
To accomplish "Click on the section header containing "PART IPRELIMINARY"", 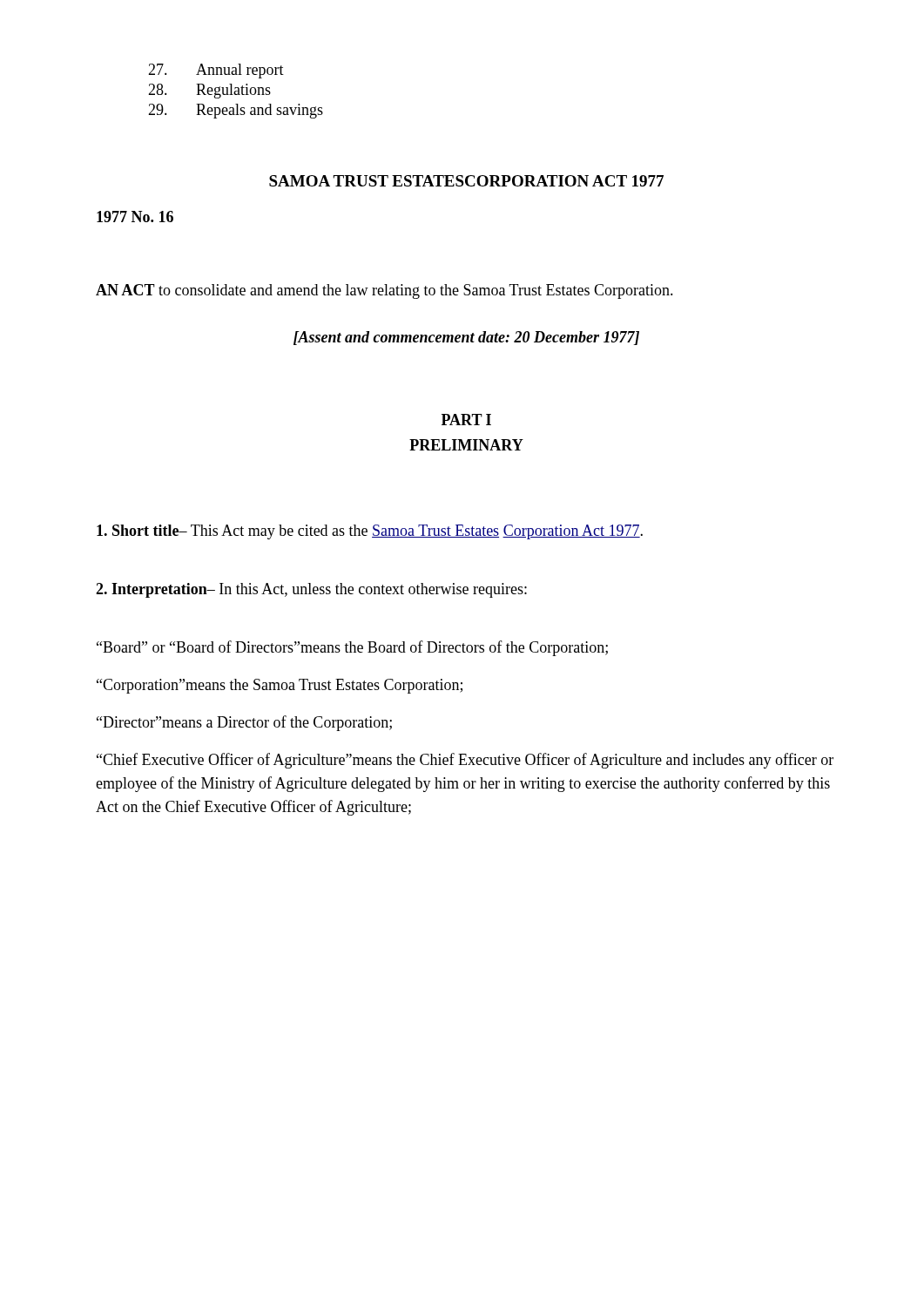I will coord(466,433).
